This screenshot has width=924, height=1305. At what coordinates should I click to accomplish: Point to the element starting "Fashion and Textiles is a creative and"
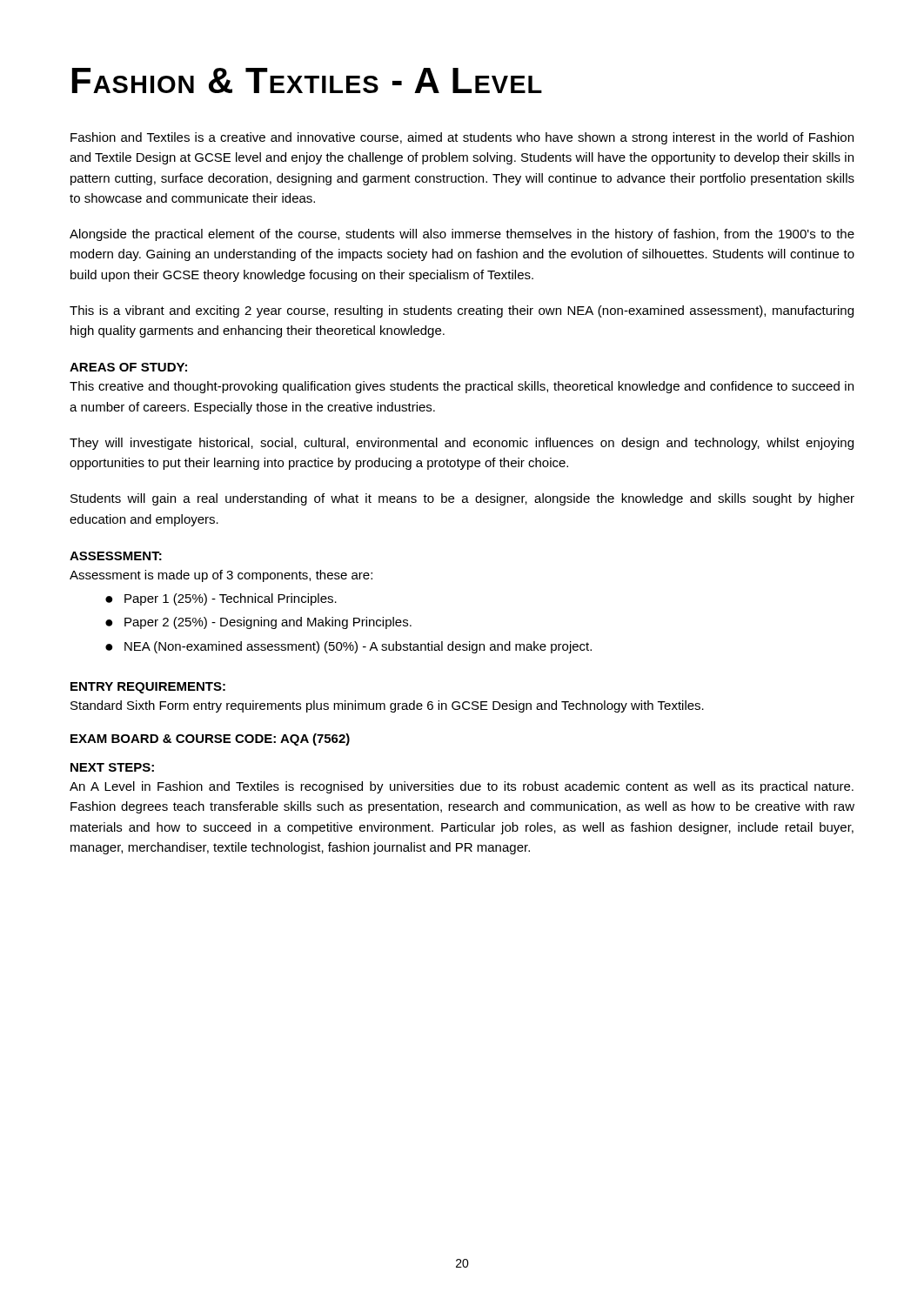(462, 168)
